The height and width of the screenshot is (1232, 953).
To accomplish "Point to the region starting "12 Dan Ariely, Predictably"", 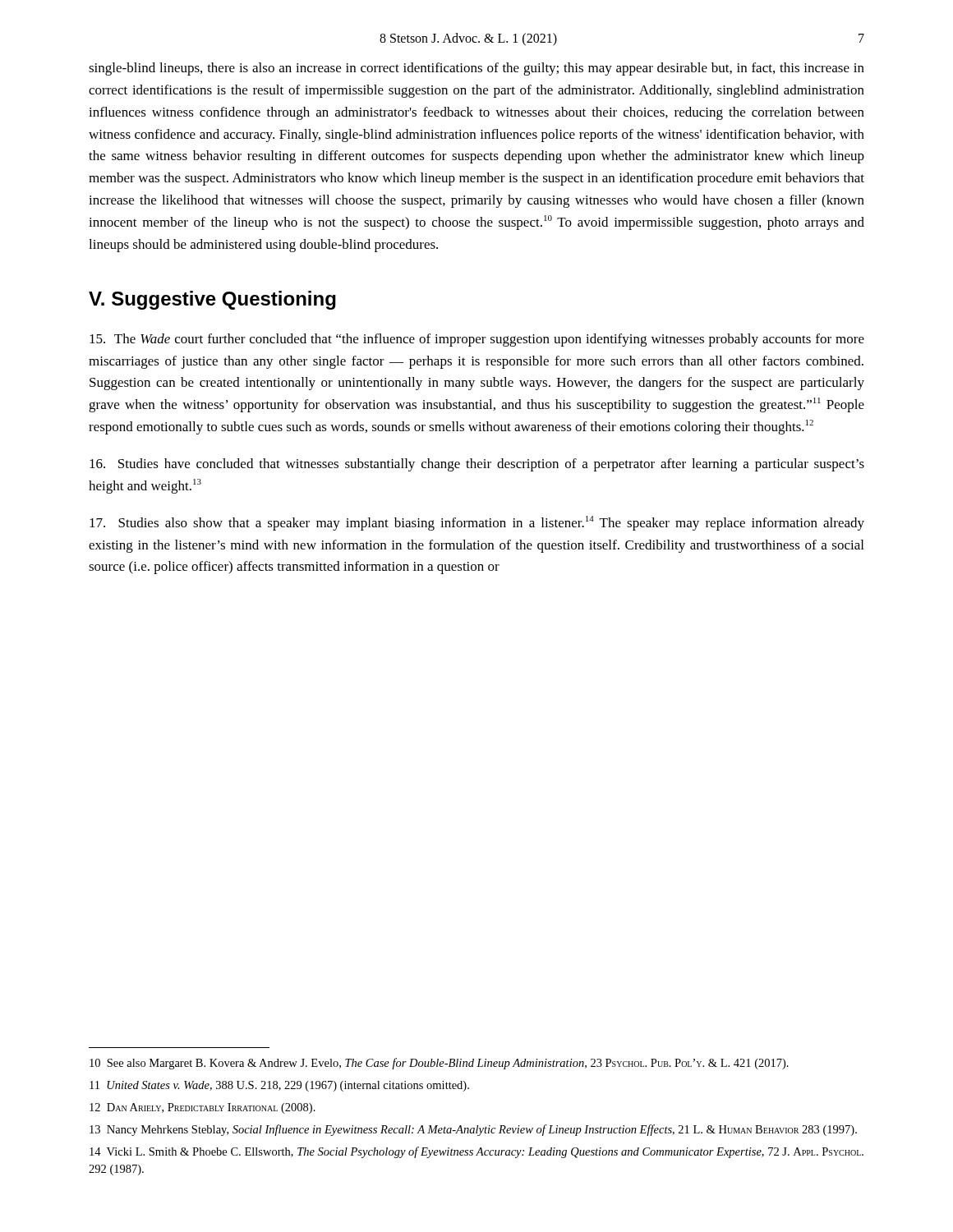I will [x=202, y=1107].
